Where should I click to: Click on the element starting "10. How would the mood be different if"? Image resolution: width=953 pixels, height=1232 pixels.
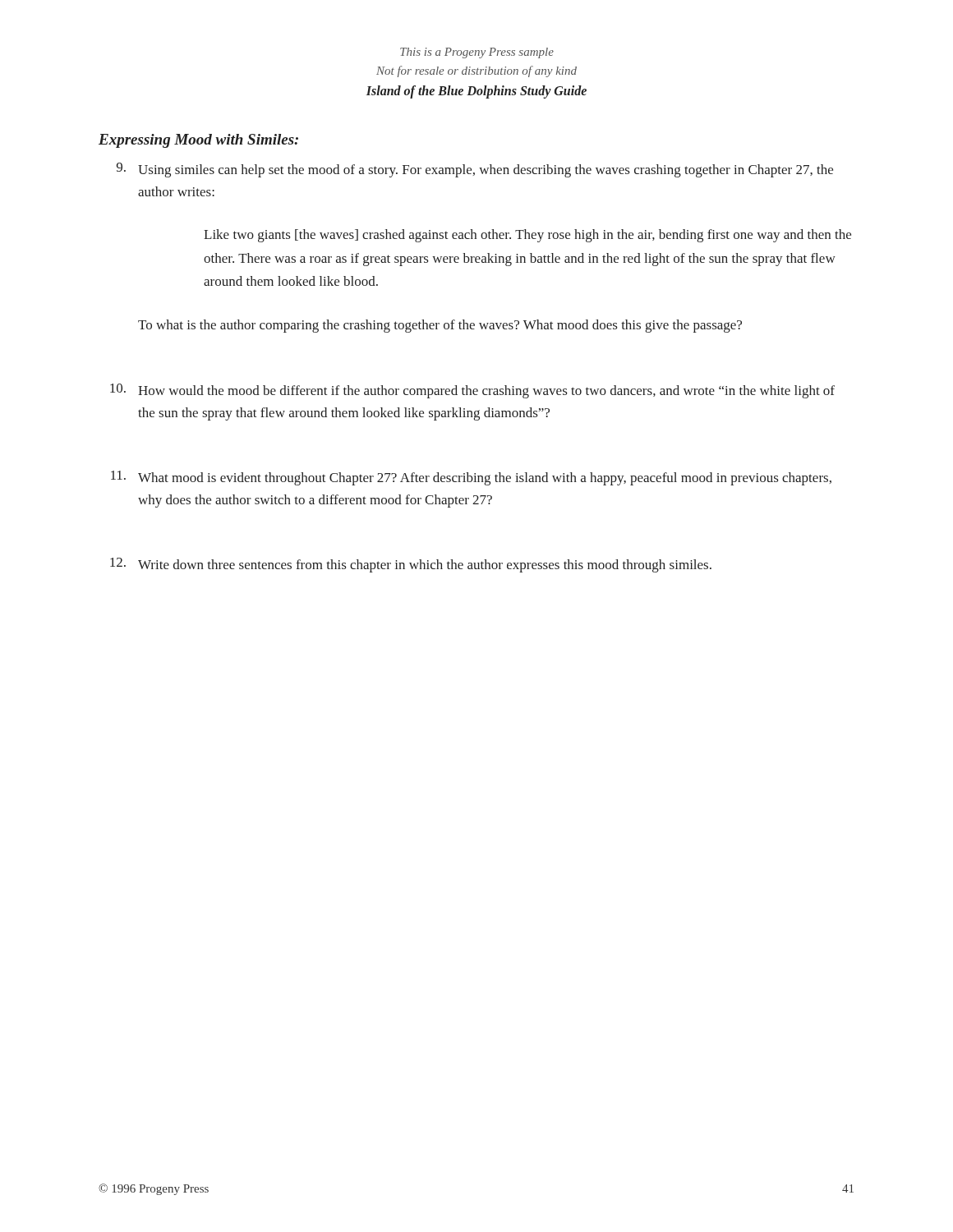pyautogui.click(x=476, y=401)
